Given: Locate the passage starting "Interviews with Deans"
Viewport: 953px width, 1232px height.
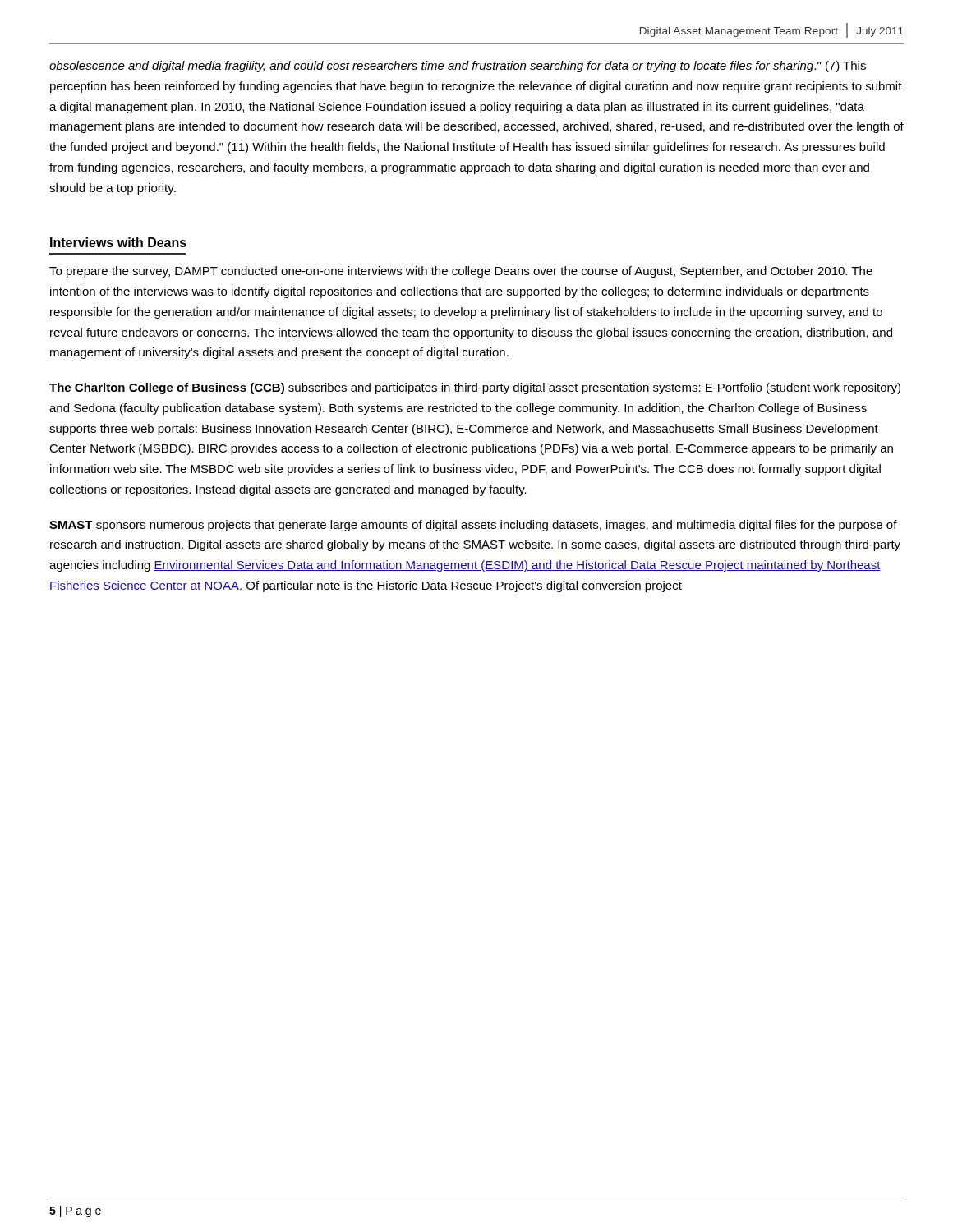Looking at the screenshot, I should pyautogui.click(x=118, y=245).
